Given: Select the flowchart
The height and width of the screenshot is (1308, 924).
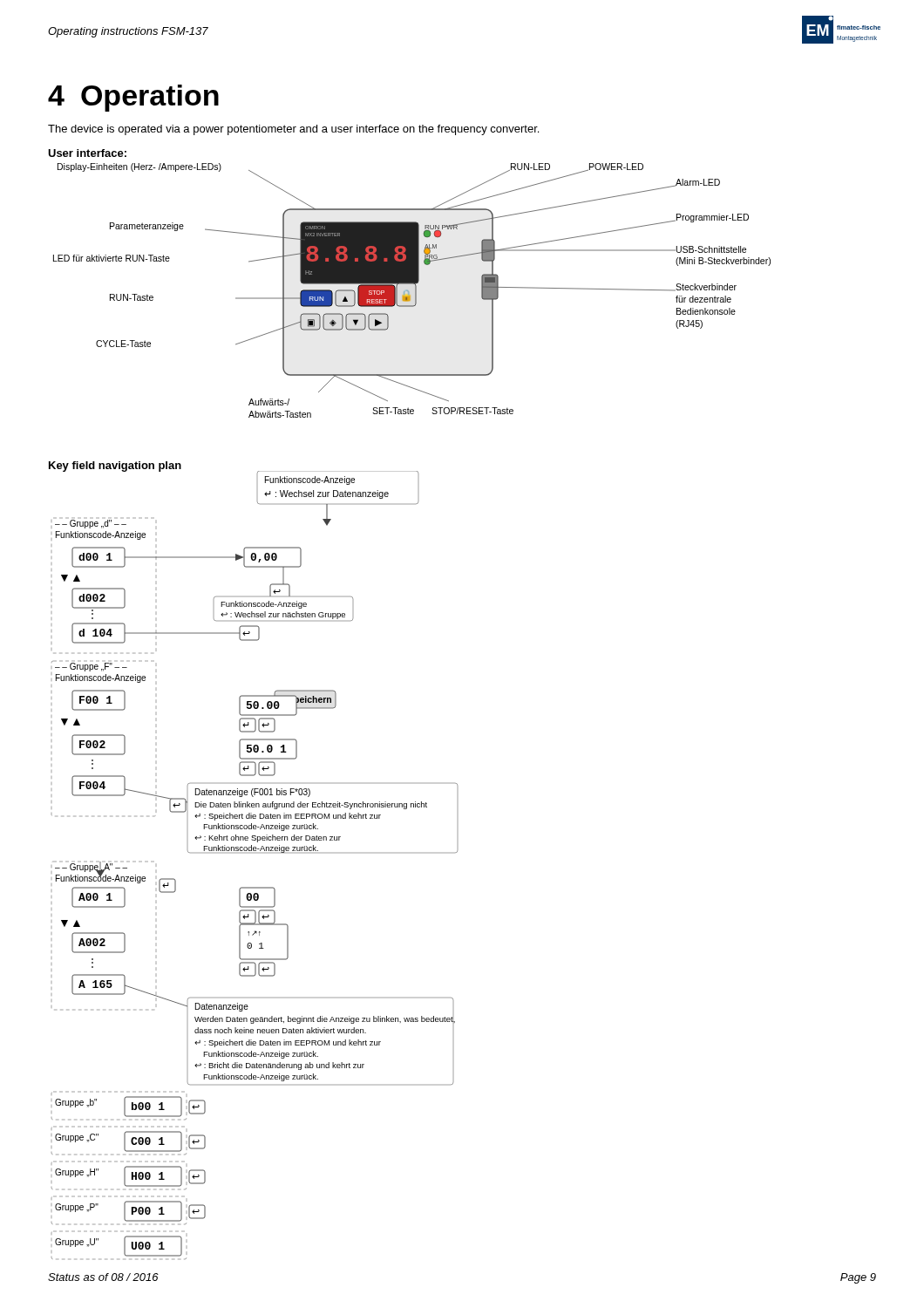Looking at the screenshot, I should tap(458, 880).
